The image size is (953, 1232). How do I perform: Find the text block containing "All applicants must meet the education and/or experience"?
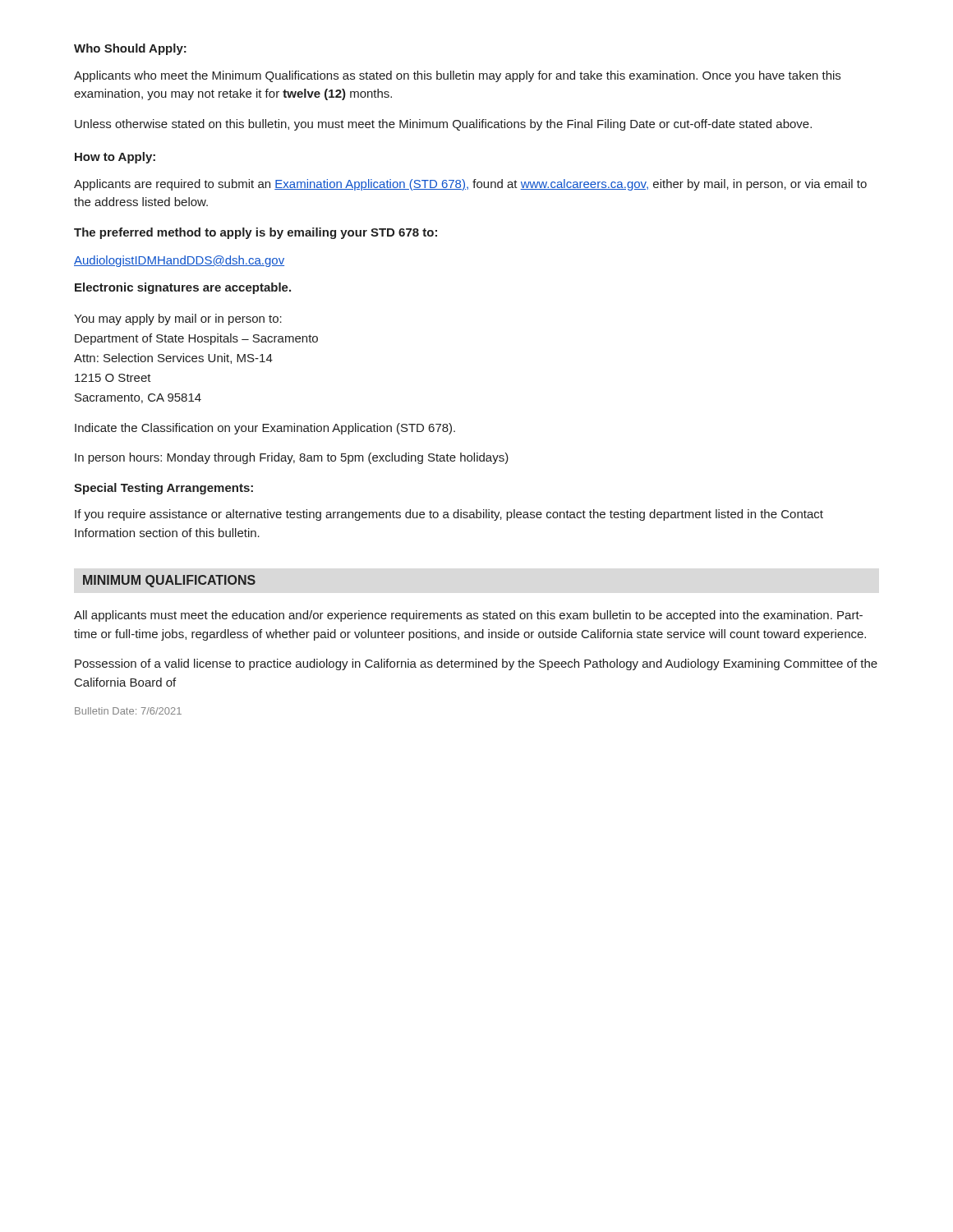pyautogui.click(x=476, y=625)
